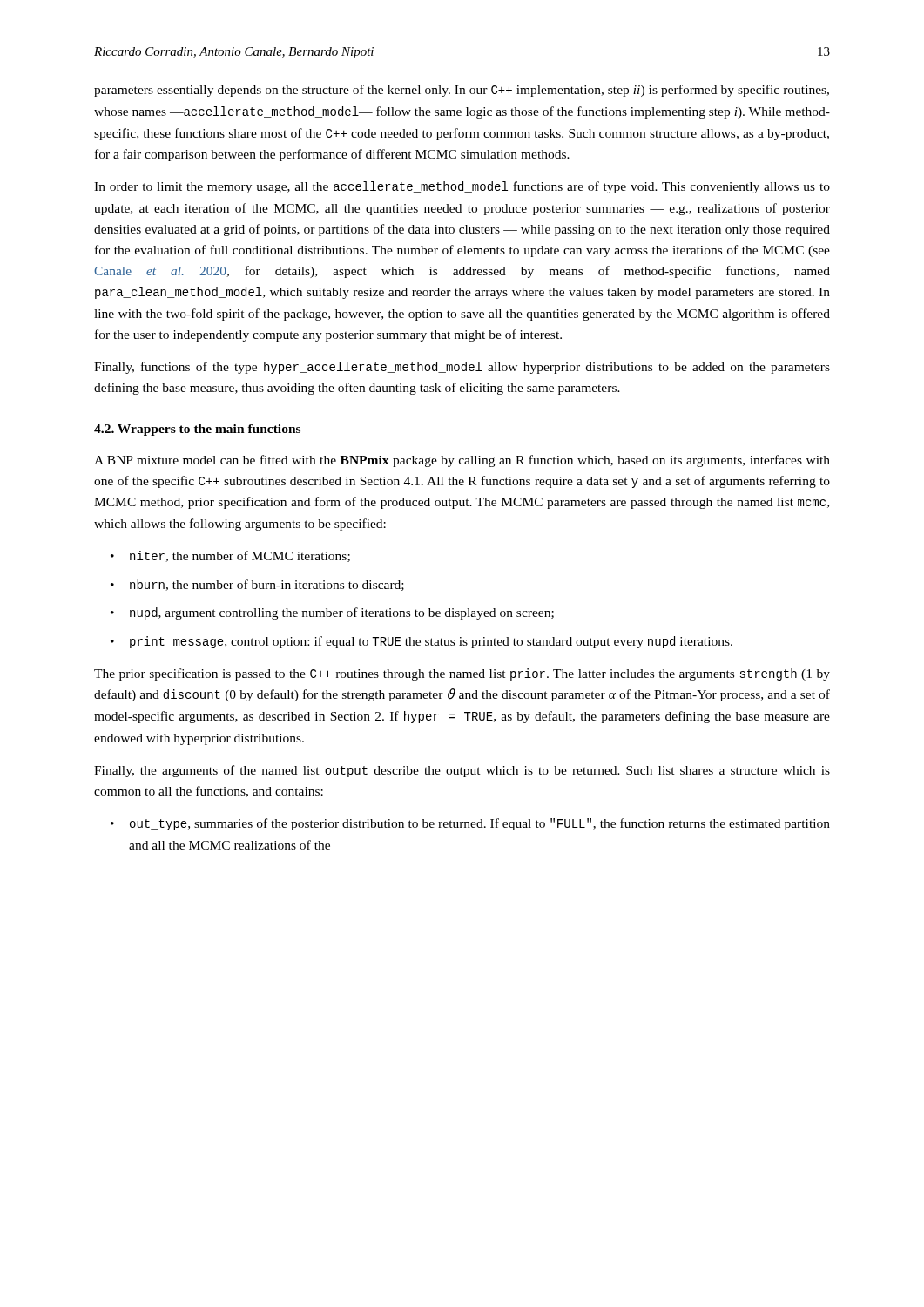The height and width of the screenshot is (1307, 924).
Task: Navigate to the block starting "Finally, the arguments of the named list"
Action: point(462,781)
